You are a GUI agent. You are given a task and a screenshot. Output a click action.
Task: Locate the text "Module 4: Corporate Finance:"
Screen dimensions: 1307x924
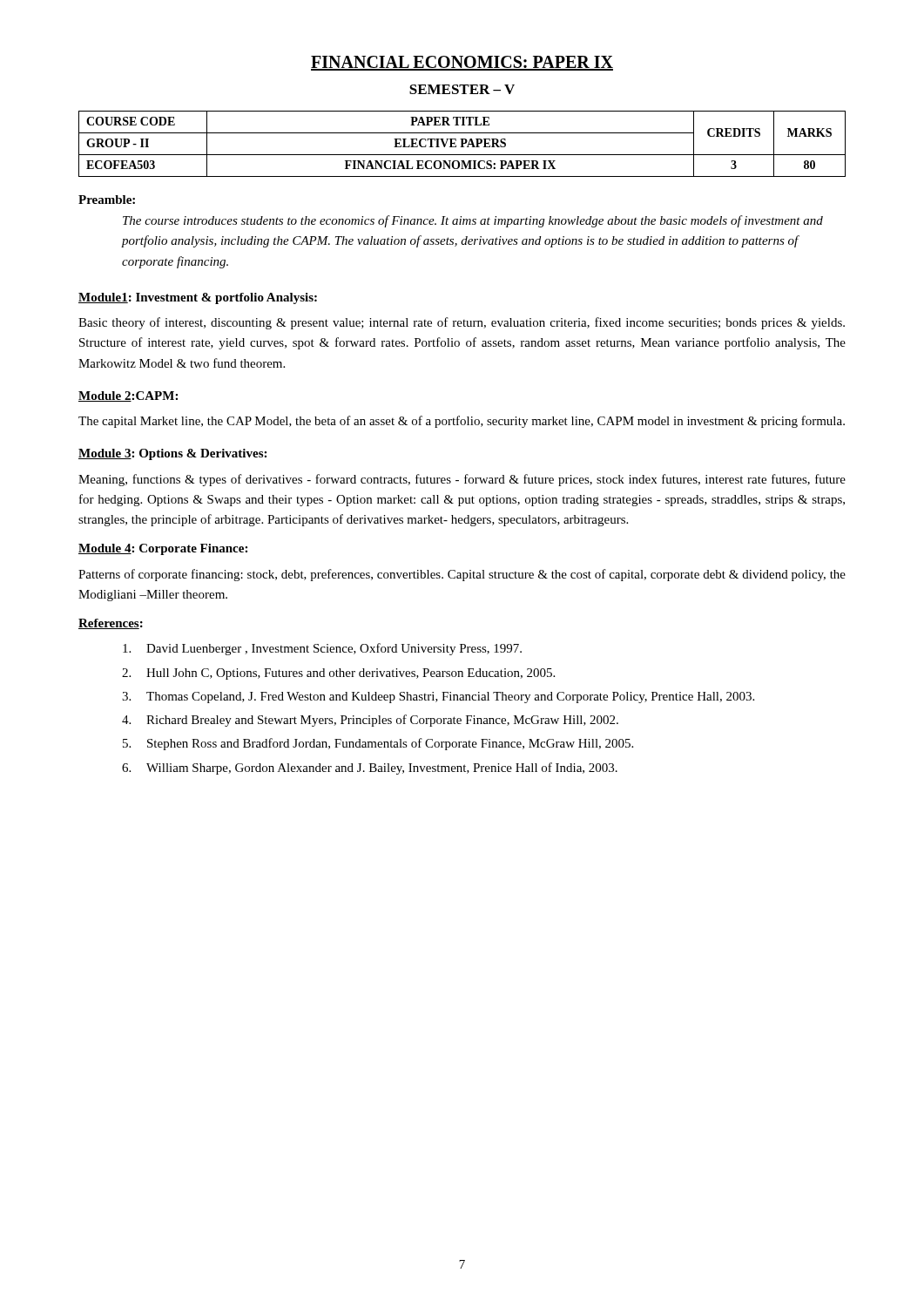[x=163, y=549]
